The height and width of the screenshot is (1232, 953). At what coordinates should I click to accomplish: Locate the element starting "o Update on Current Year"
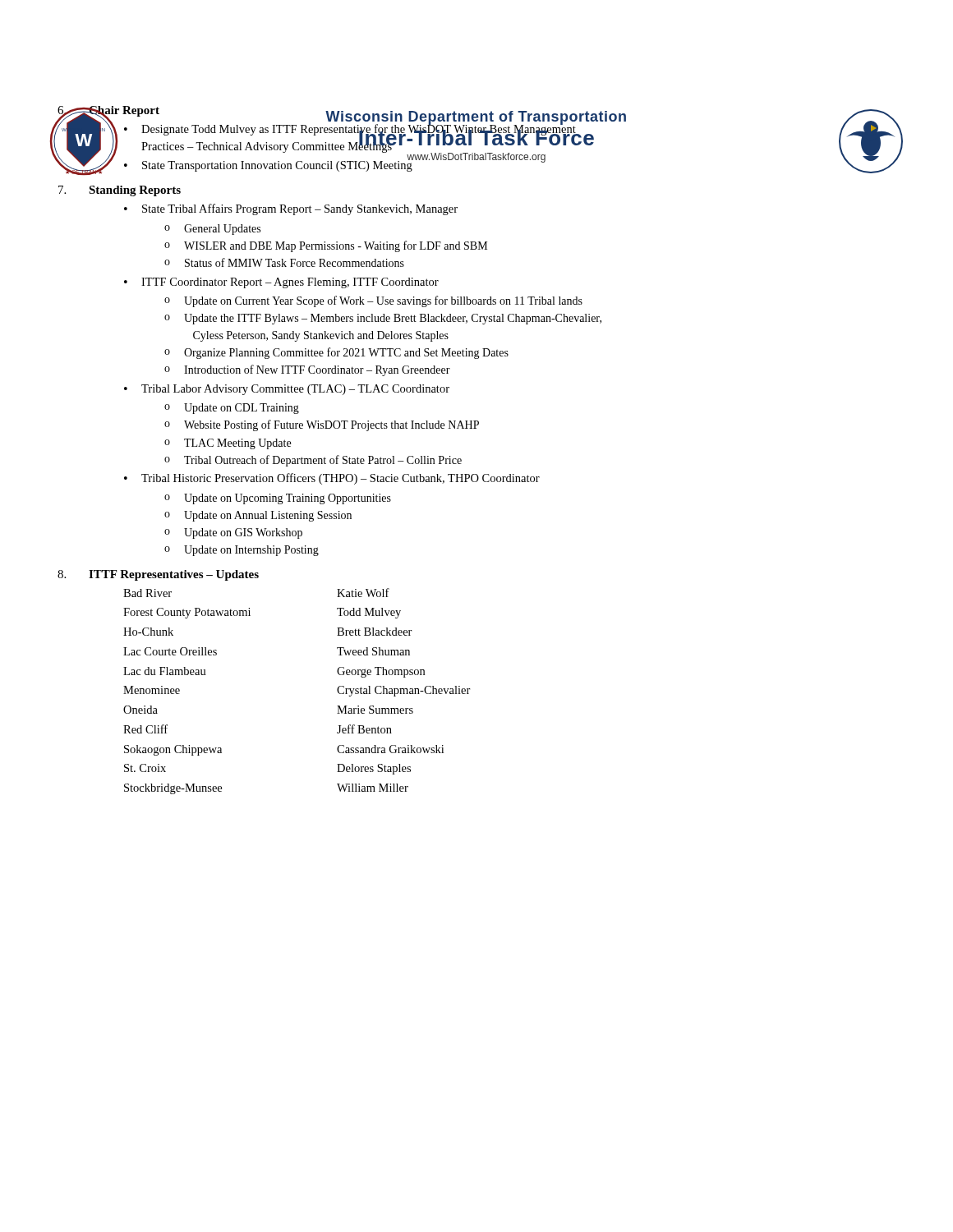(x=373, y=302)
